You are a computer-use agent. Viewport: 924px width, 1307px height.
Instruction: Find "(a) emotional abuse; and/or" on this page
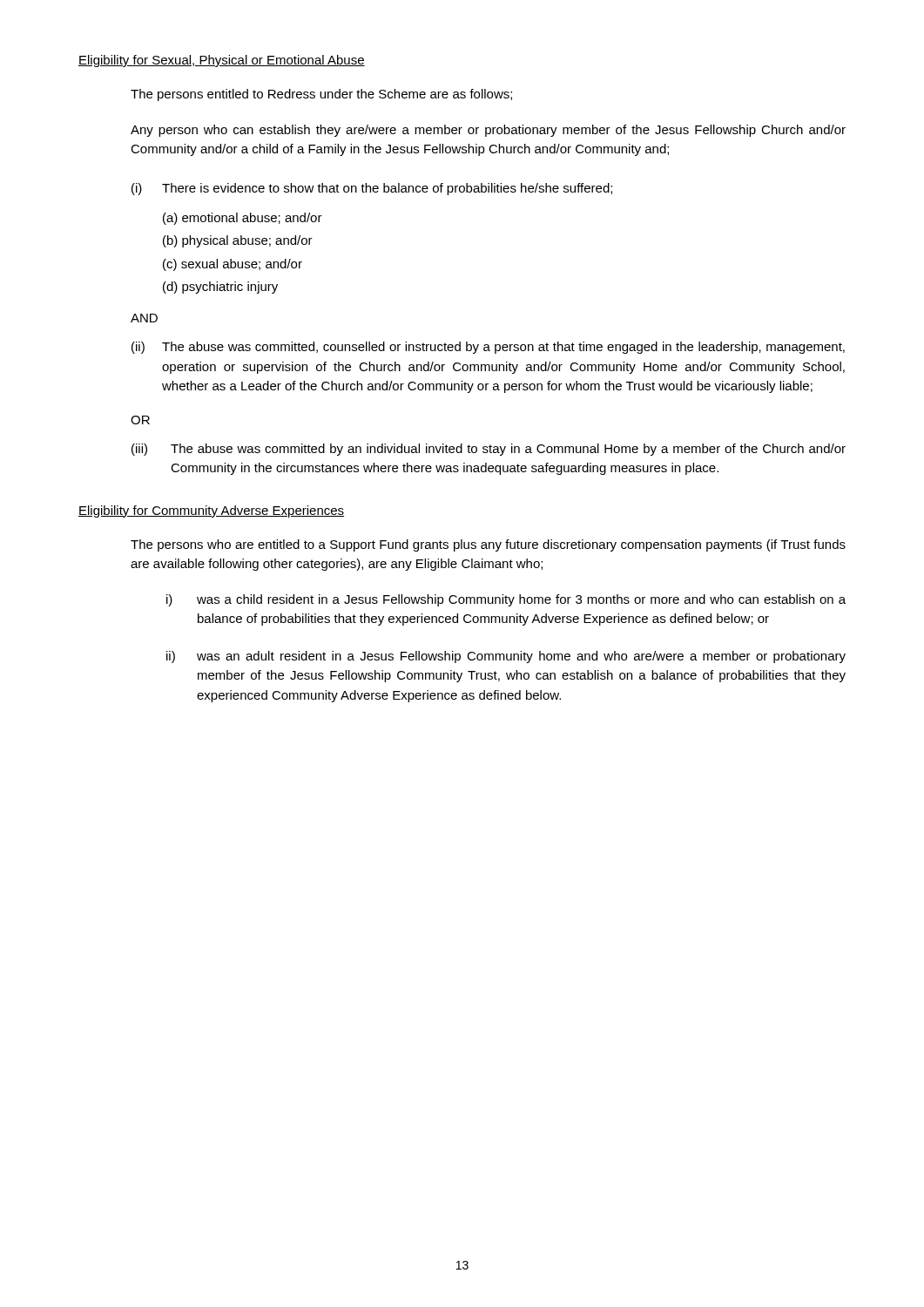click(242, 217)
